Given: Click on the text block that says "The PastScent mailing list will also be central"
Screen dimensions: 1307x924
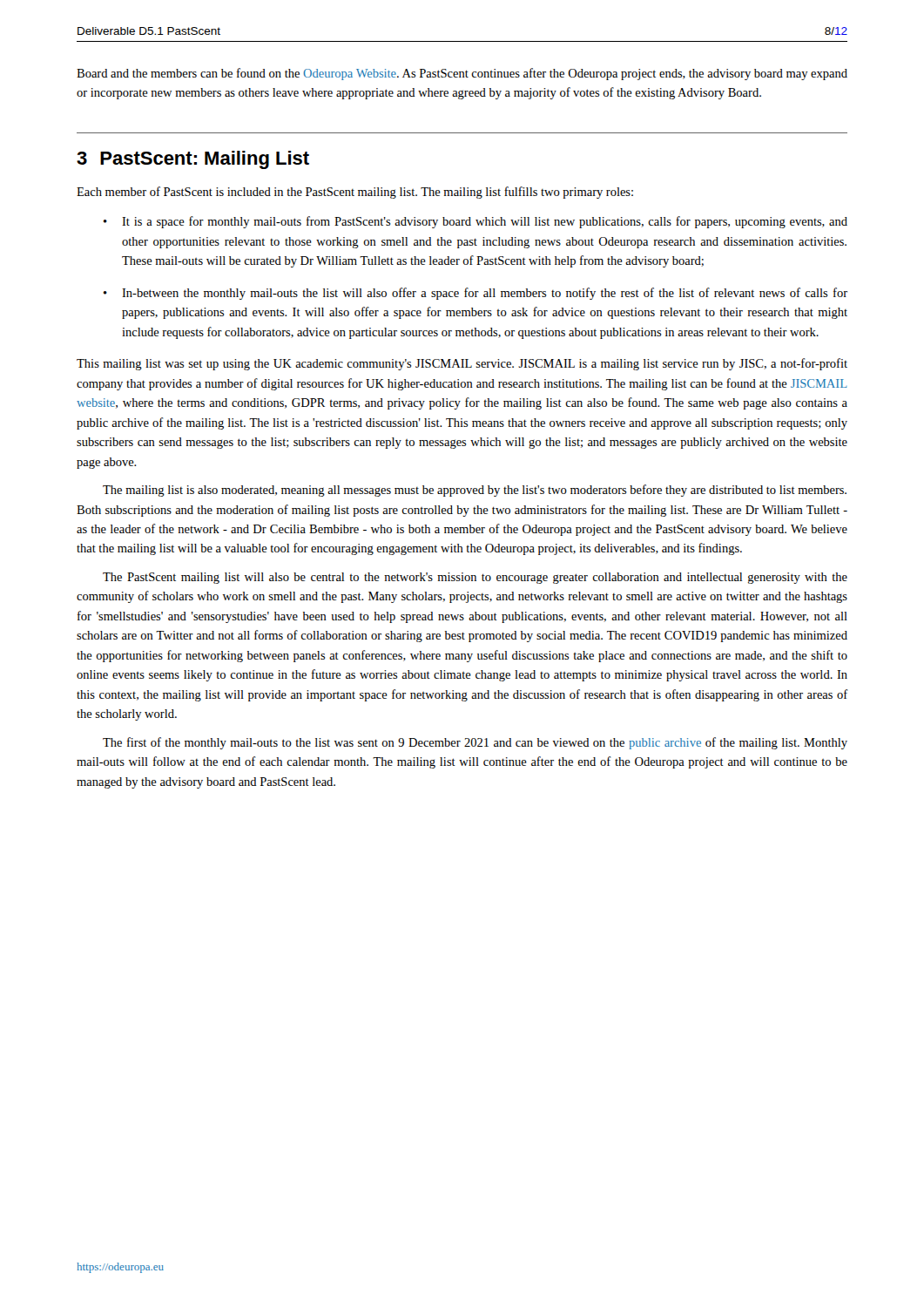Looking at the screenshot, I should [462, 645].
